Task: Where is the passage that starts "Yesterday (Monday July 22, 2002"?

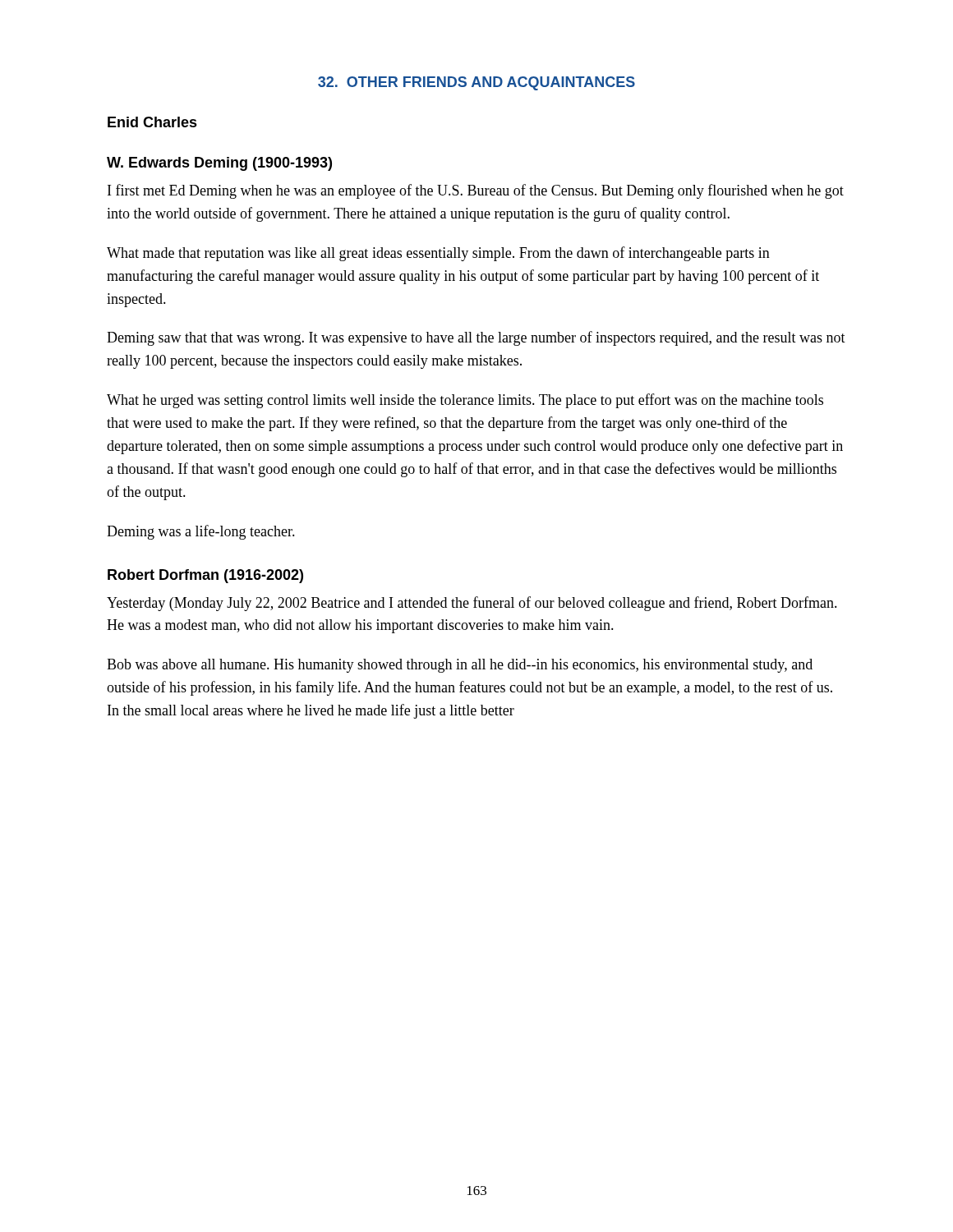Action: pyautogui.click(x=472, y=614)
